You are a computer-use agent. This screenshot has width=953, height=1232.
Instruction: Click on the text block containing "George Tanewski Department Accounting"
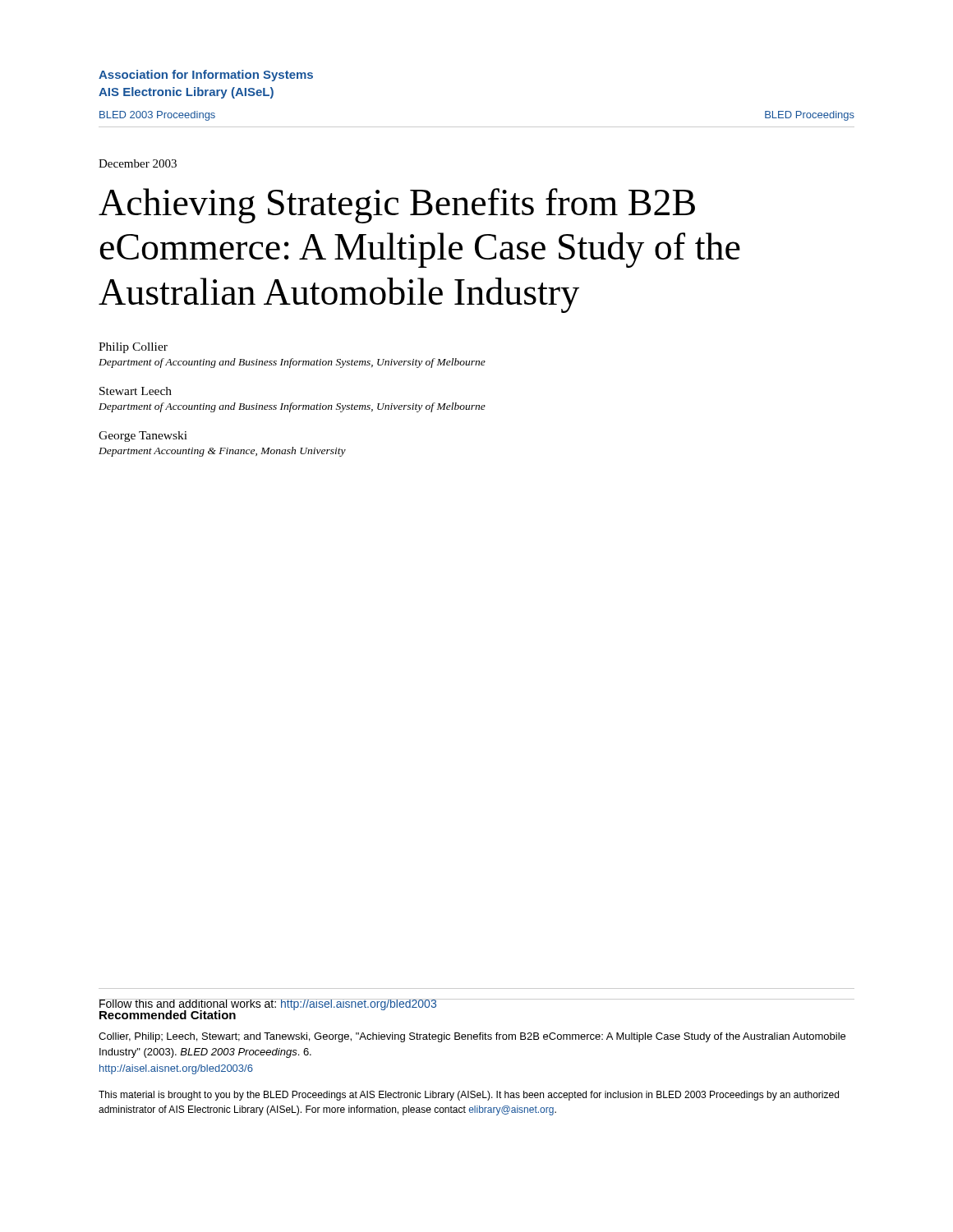[143, 437]
